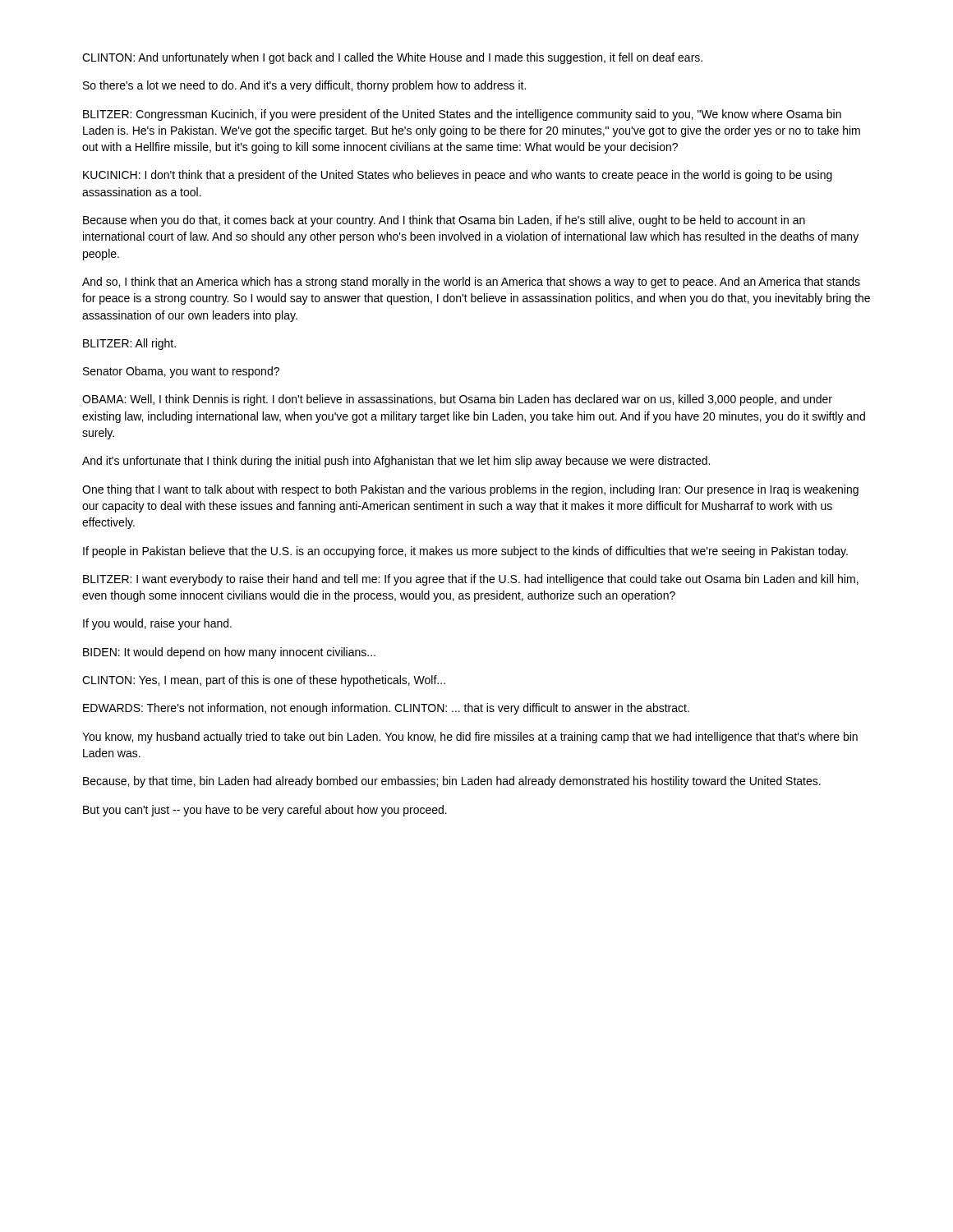Image resolution: width=953 pixels, height=1232 pixels.
Task: Click the passage that begins "So there's a lot we need"
Action: [x=304, y=86]
